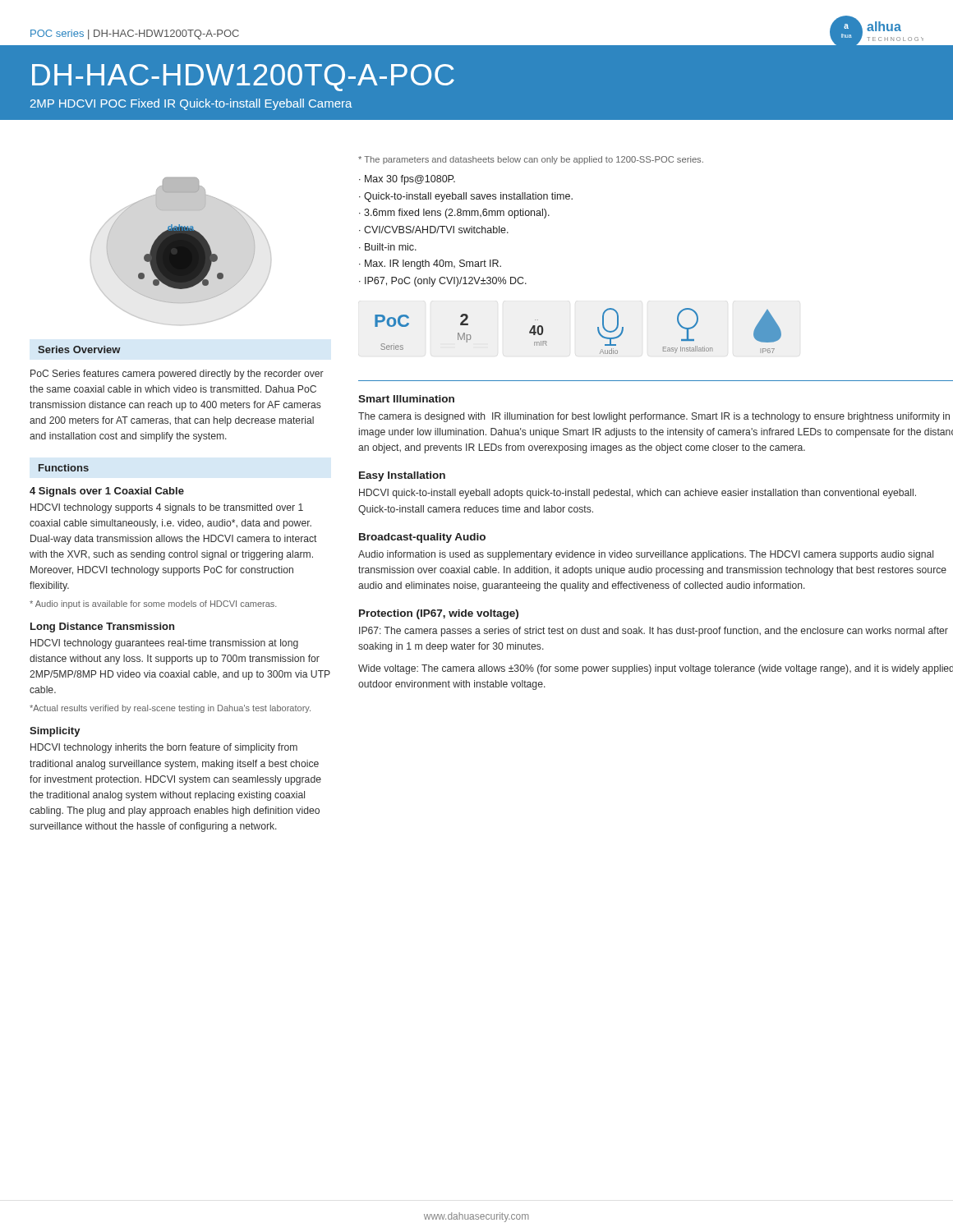Find the block on this page that starts "The camera is"
This screenshot has height=1232, width=953.
click(656, 432)
